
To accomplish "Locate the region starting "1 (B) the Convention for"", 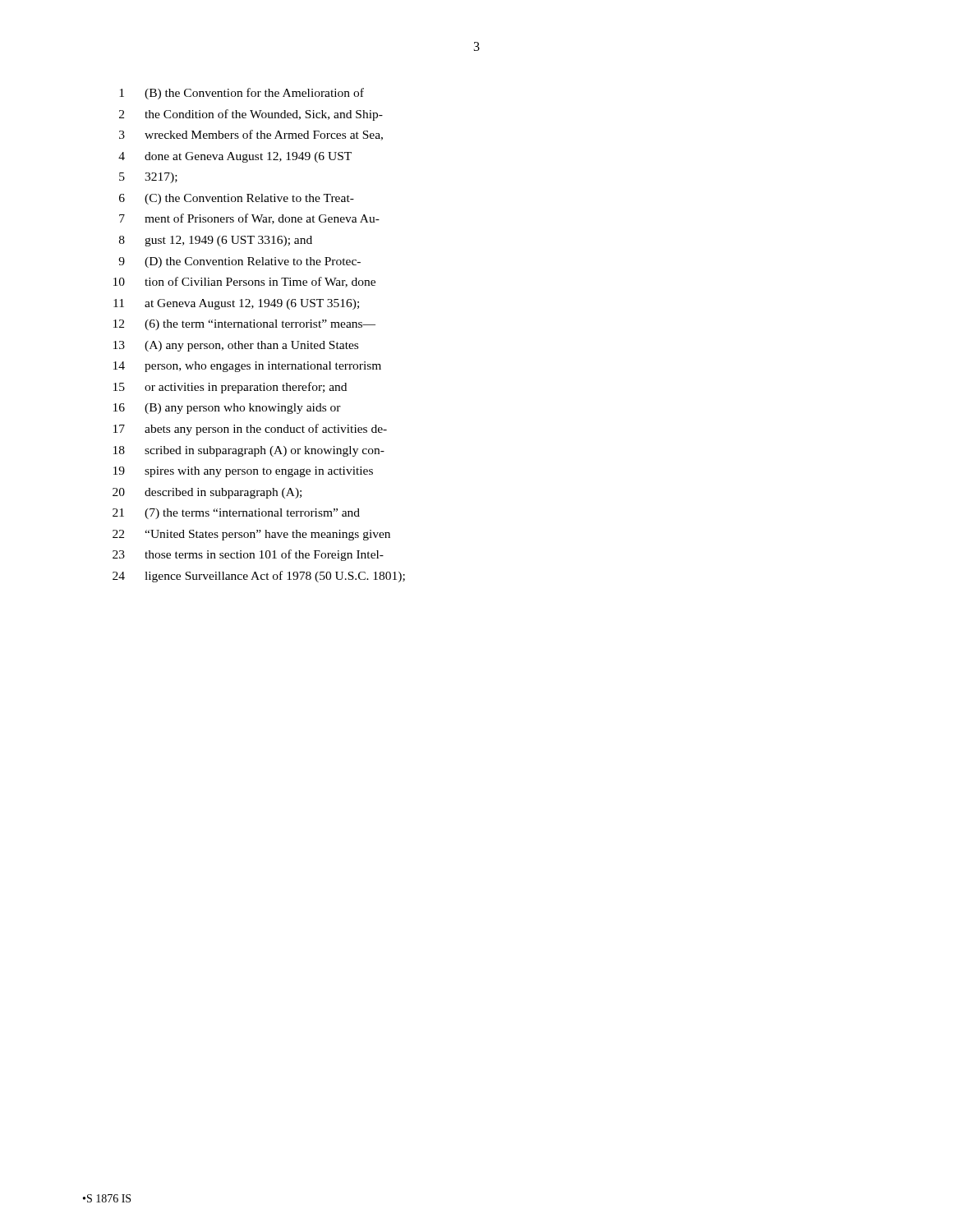I will coord(242,94).
